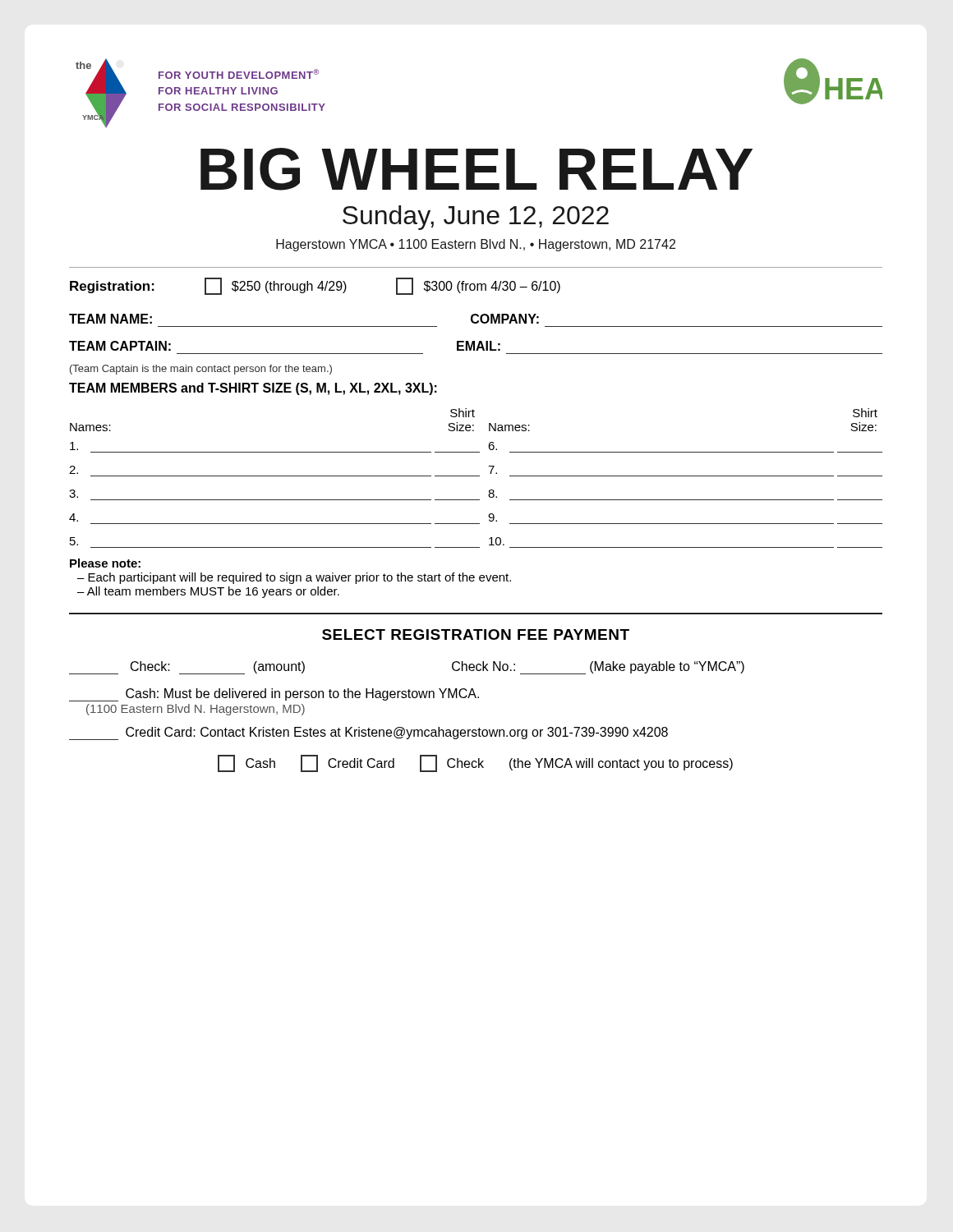Point to the block starting "Sunday, June 12, 2022"
Viewport: 953px width, 1232px height.
476,215
